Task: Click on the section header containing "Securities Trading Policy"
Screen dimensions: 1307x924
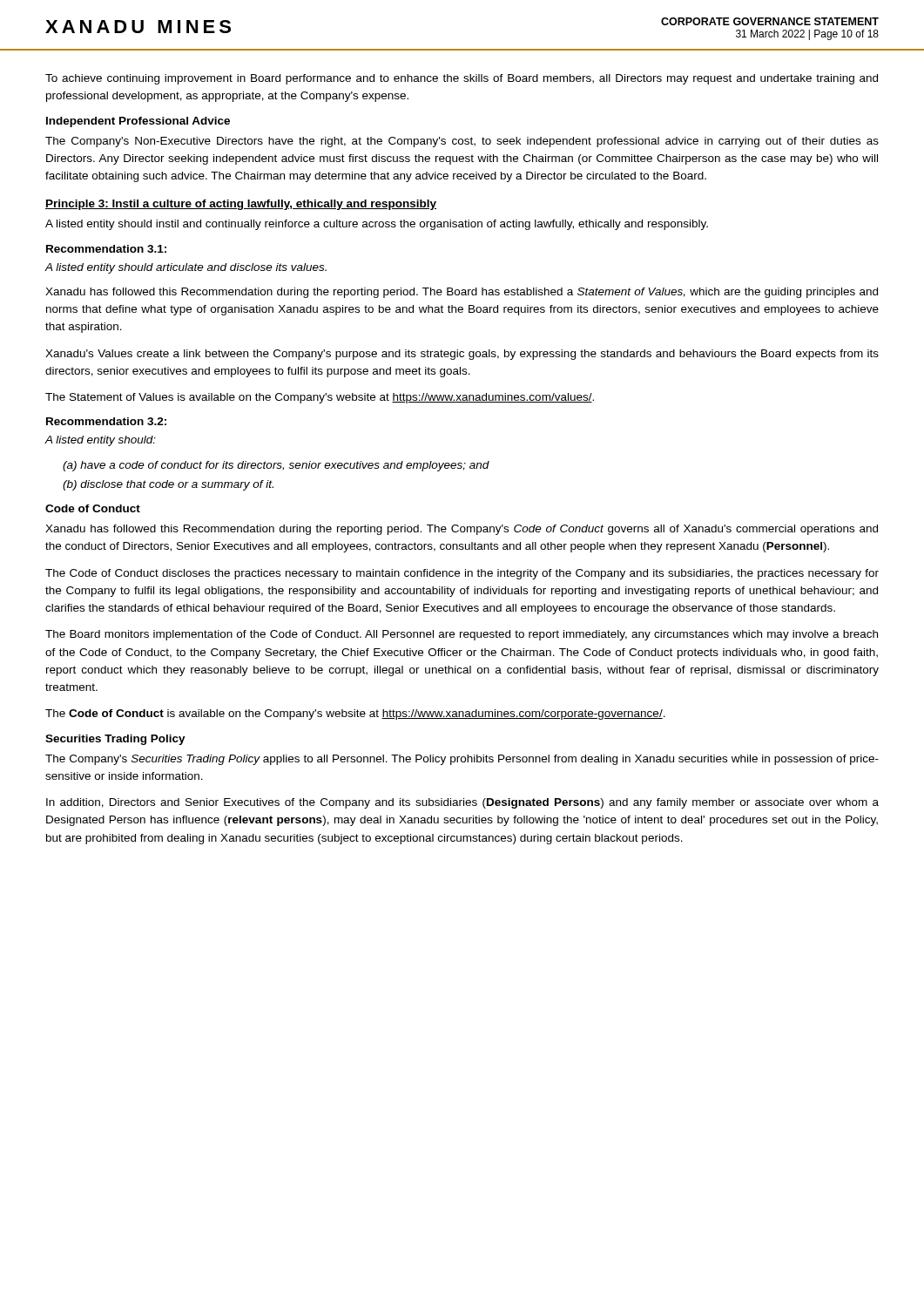Action: 115,738
